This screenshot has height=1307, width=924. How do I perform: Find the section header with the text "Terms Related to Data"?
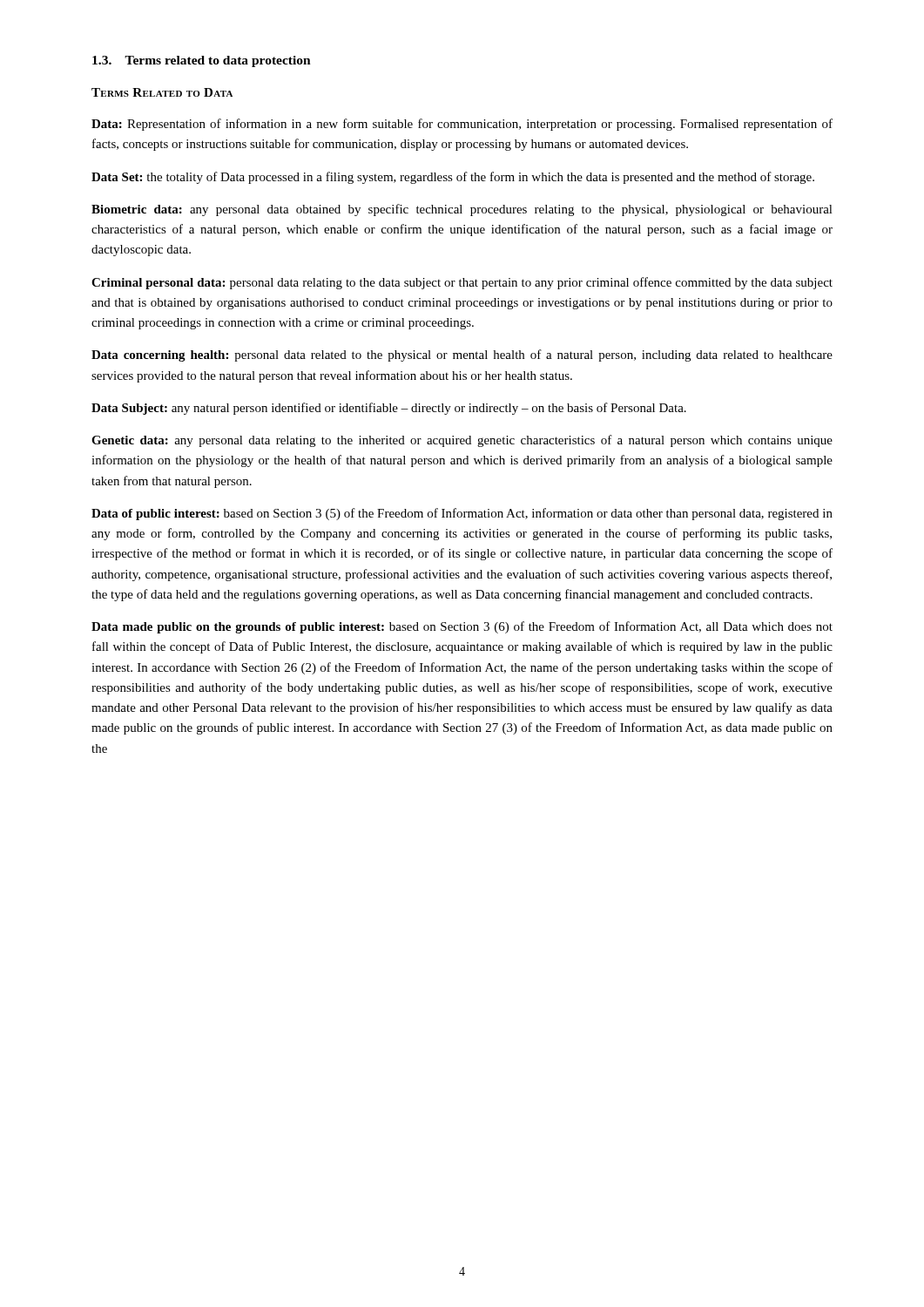162,92
